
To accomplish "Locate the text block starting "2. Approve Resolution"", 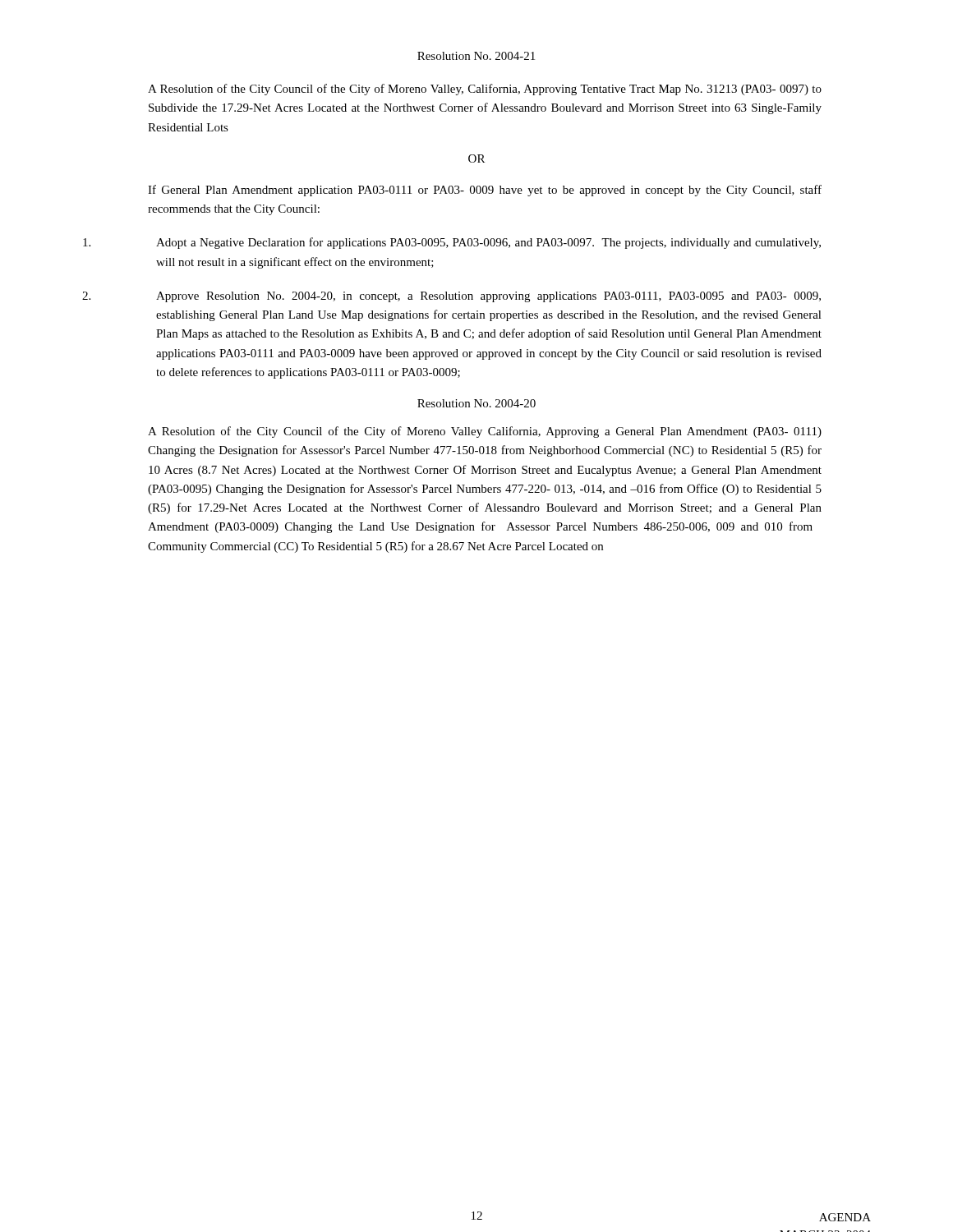I will pyautogui.click(x=452, y=334).
